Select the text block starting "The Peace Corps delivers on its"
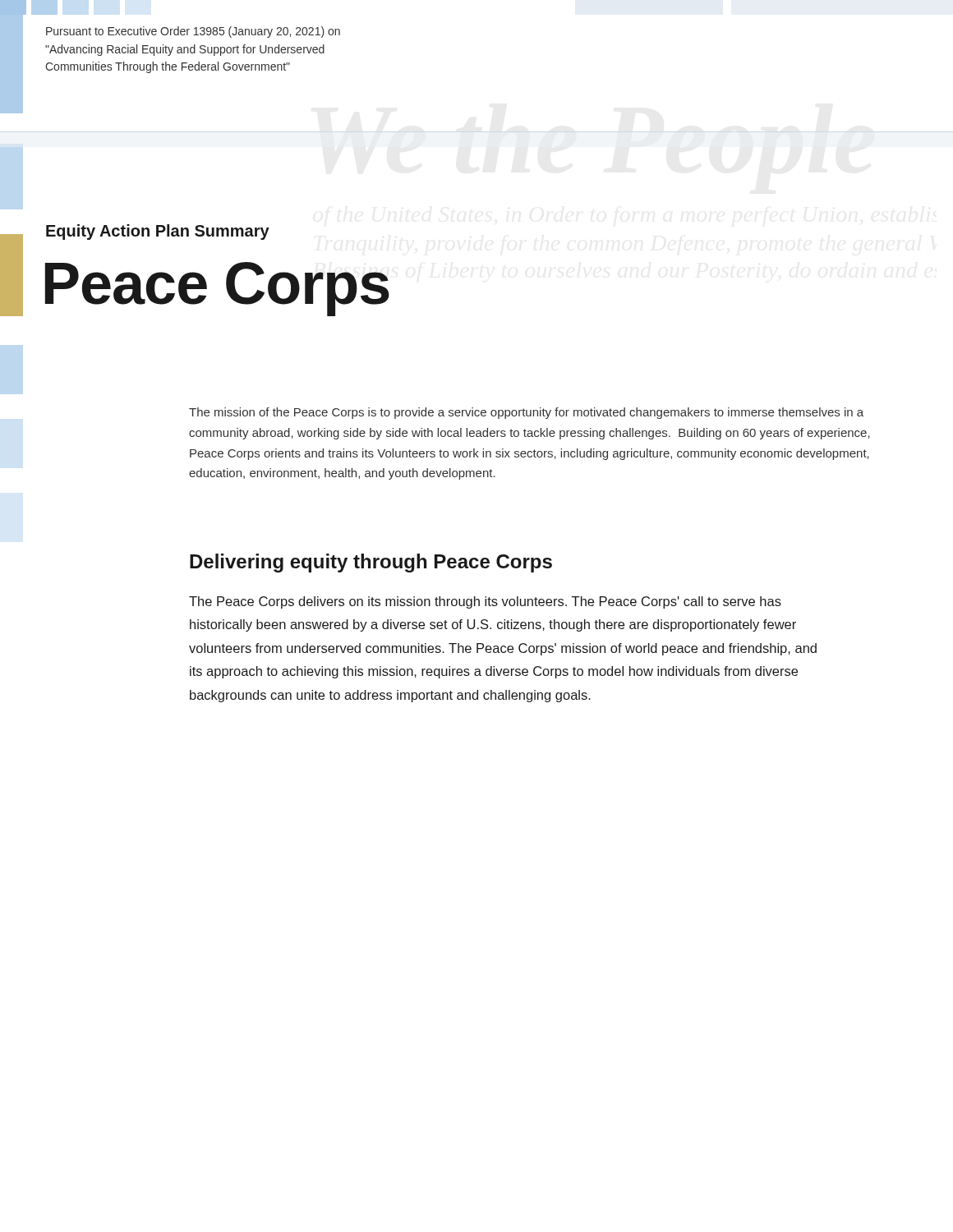This screenshot has height=1232, width=953. pyautogui.click(x=503, y=648)
